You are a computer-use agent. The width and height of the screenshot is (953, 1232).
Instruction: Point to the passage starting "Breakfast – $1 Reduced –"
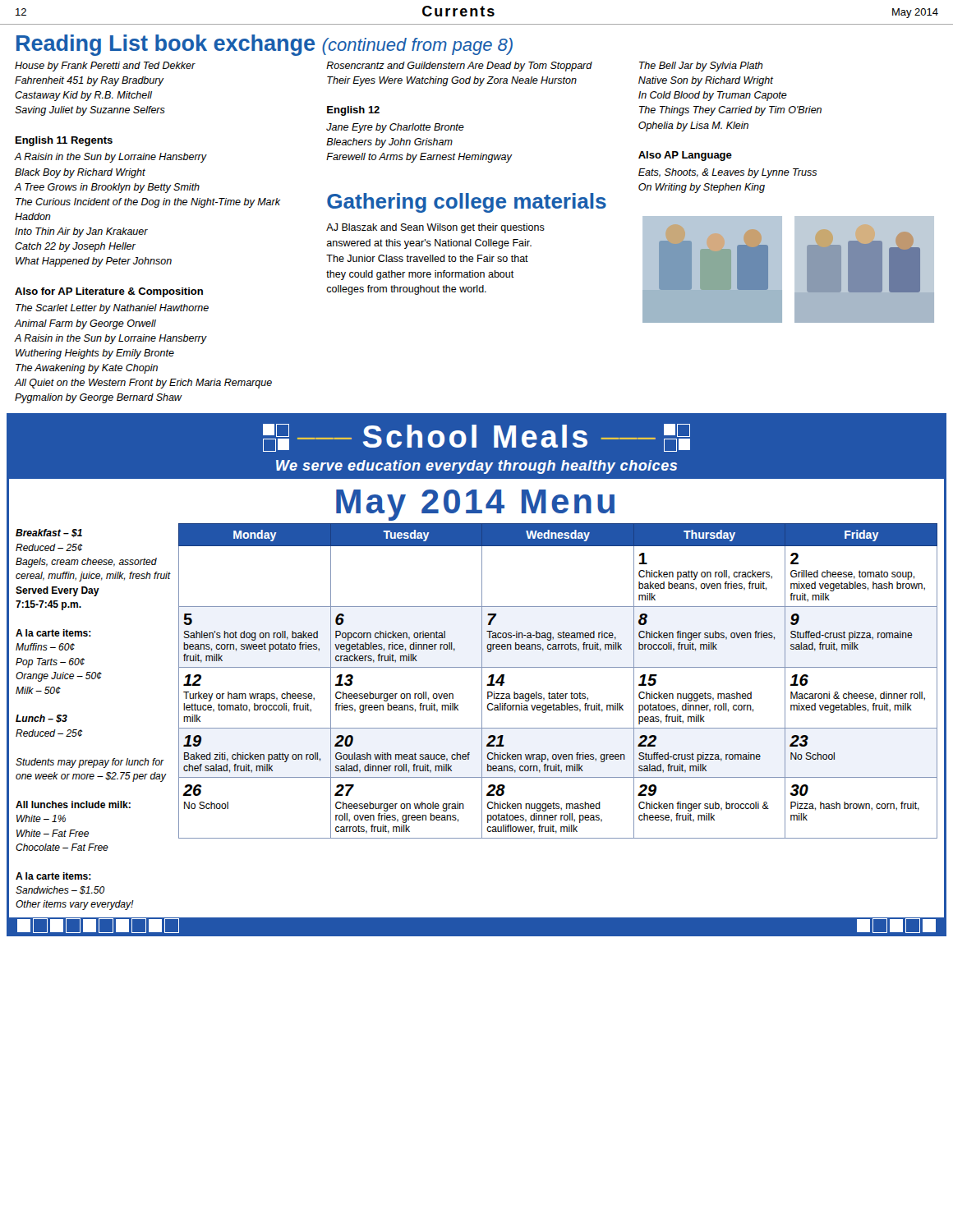pos(49,533)
